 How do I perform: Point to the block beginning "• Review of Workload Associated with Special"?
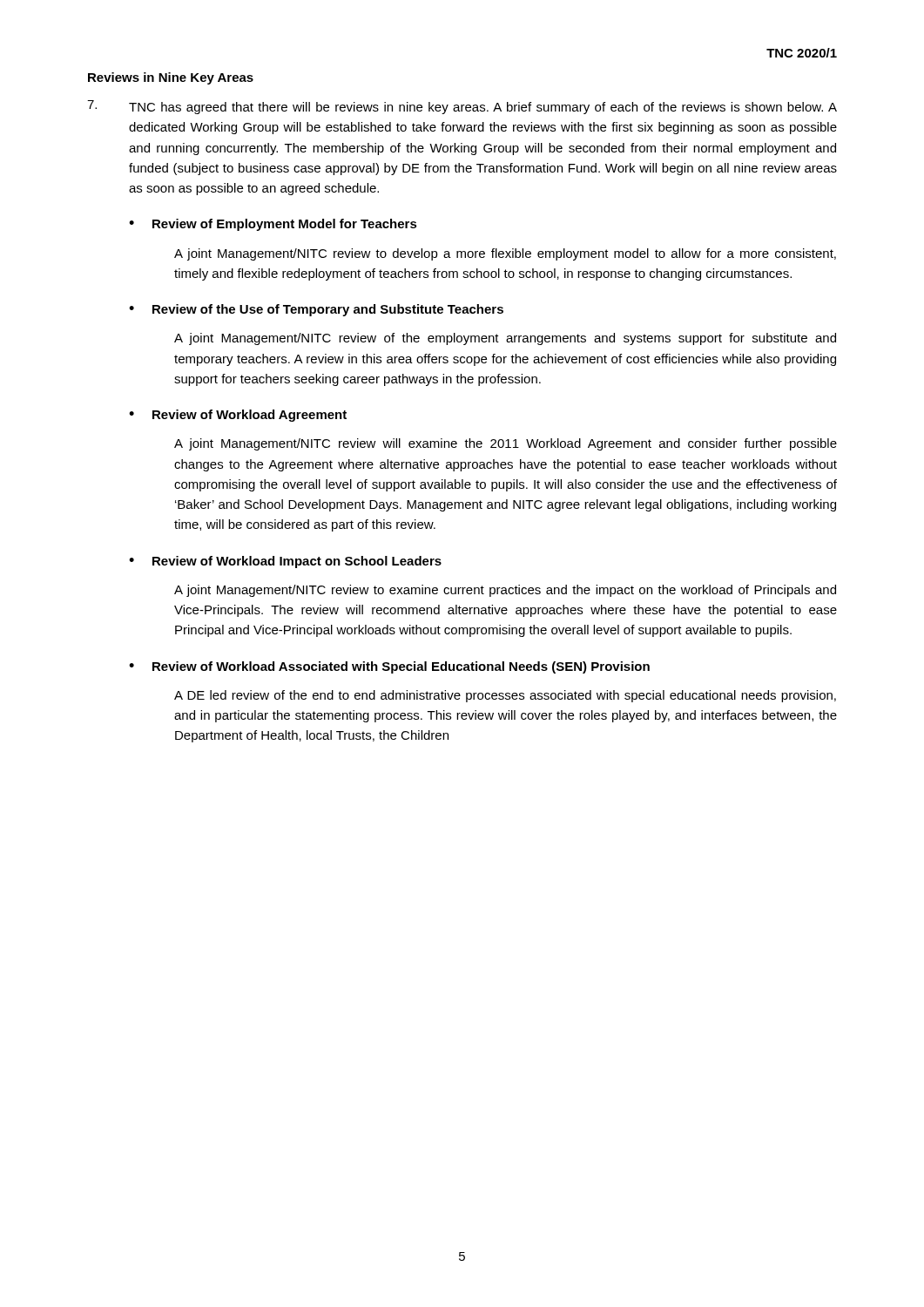[483, 701]
